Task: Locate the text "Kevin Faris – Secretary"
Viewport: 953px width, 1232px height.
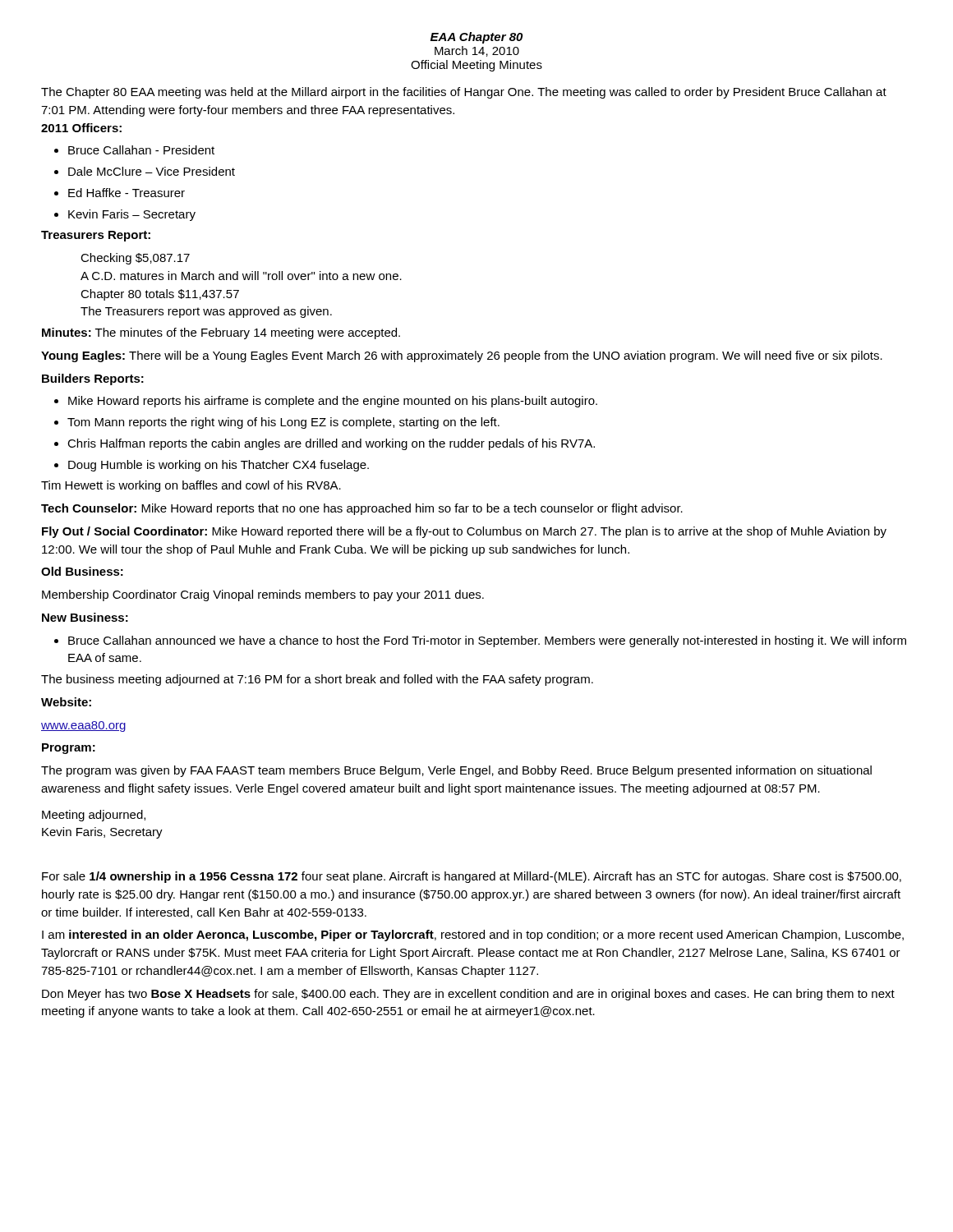Action: pyautogui.click(x=125, y=215)
